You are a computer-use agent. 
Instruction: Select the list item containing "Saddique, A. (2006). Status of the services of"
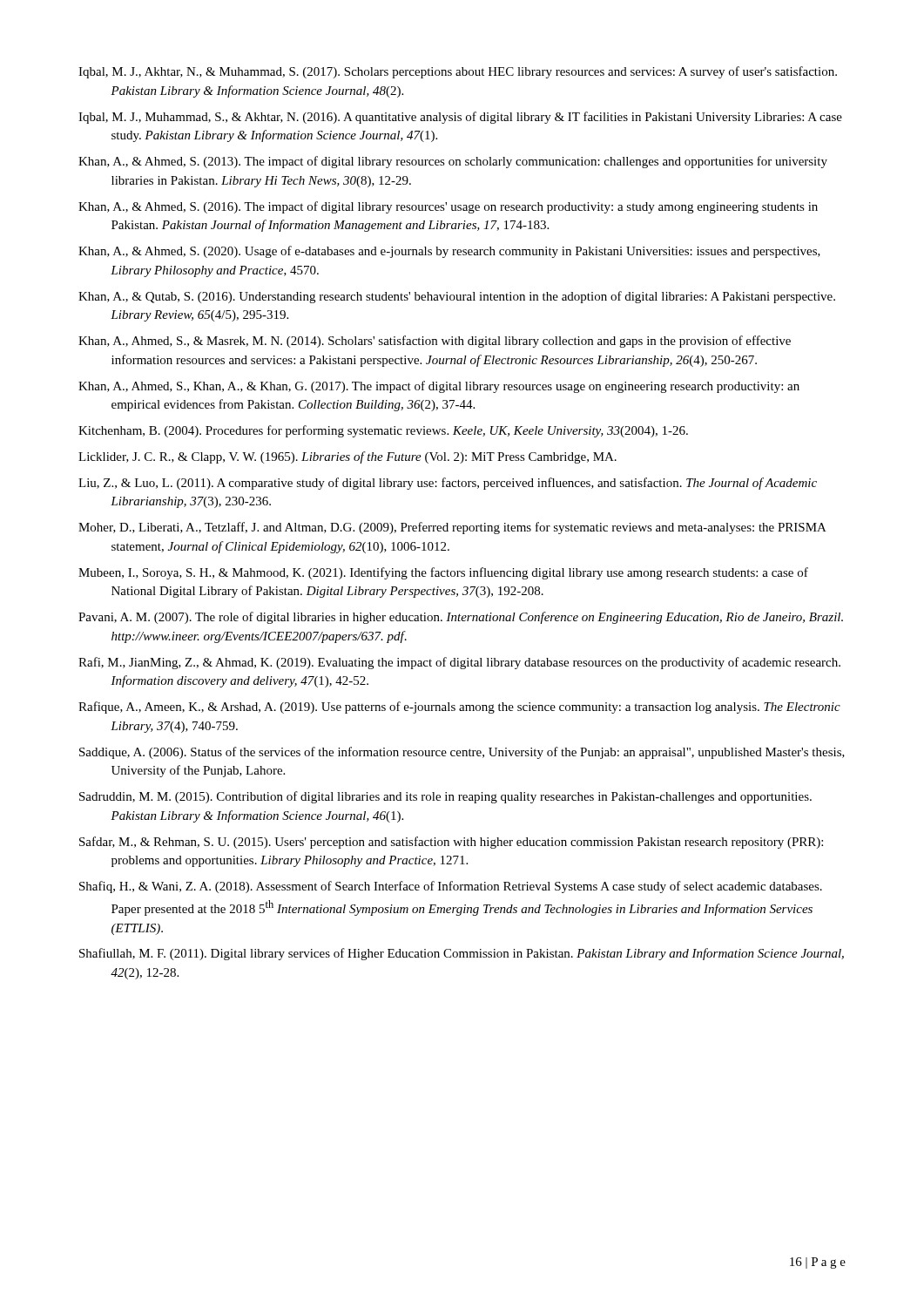pos(462,761)
